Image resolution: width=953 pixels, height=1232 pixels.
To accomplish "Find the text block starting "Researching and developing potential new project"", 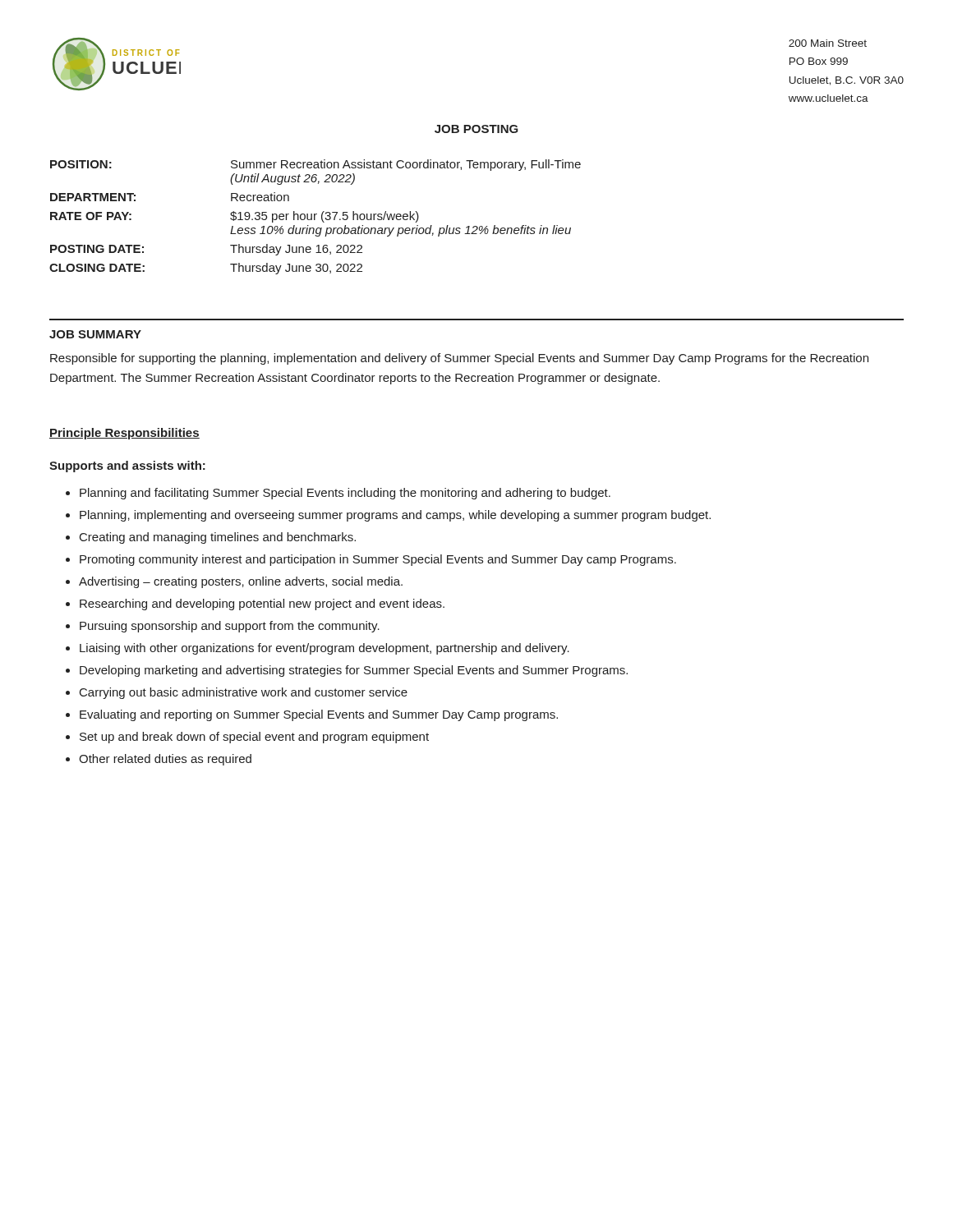I will pyautogui.click(x=262, y=603).
